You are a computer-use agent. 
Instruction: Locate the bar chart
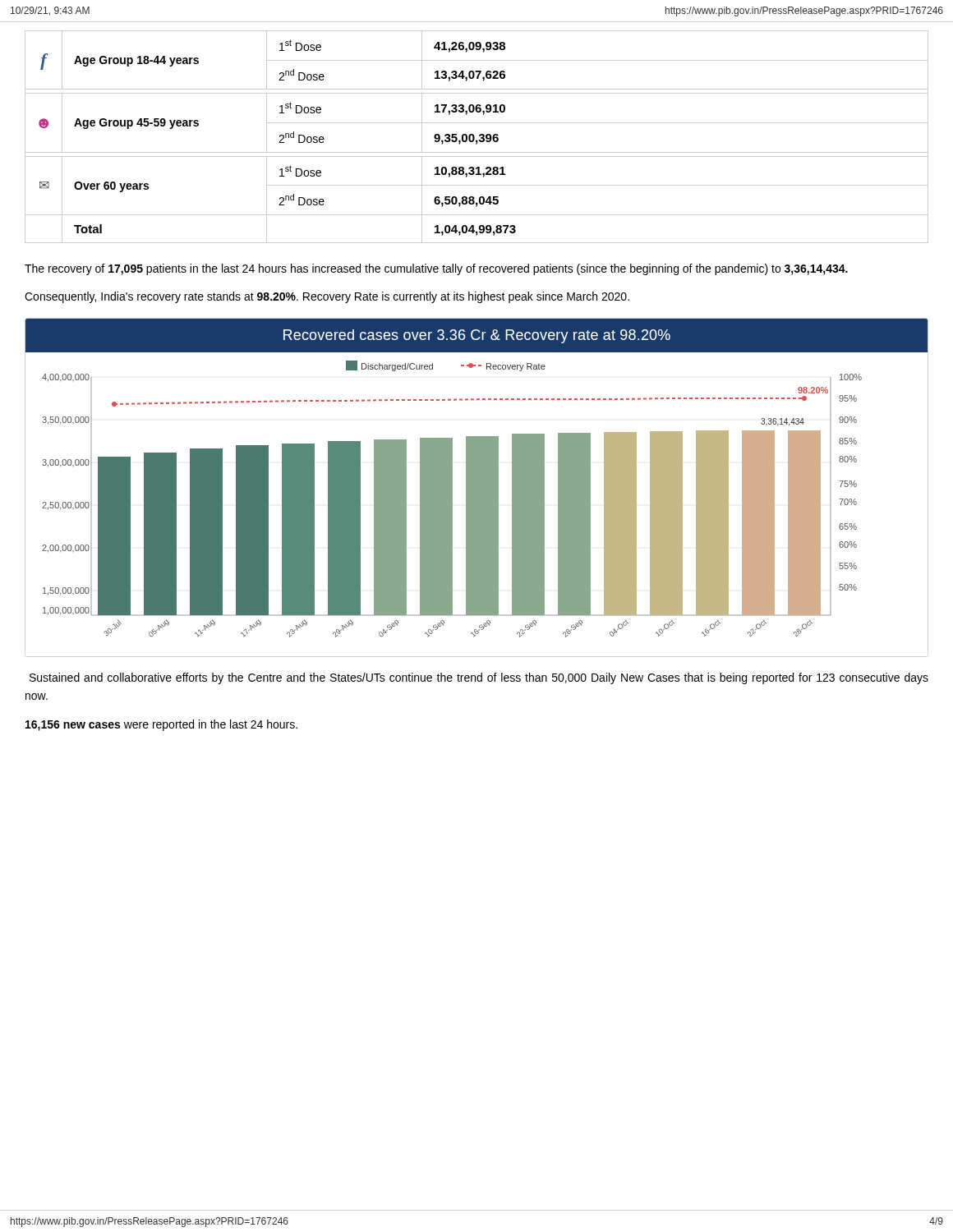click(476, 487)
